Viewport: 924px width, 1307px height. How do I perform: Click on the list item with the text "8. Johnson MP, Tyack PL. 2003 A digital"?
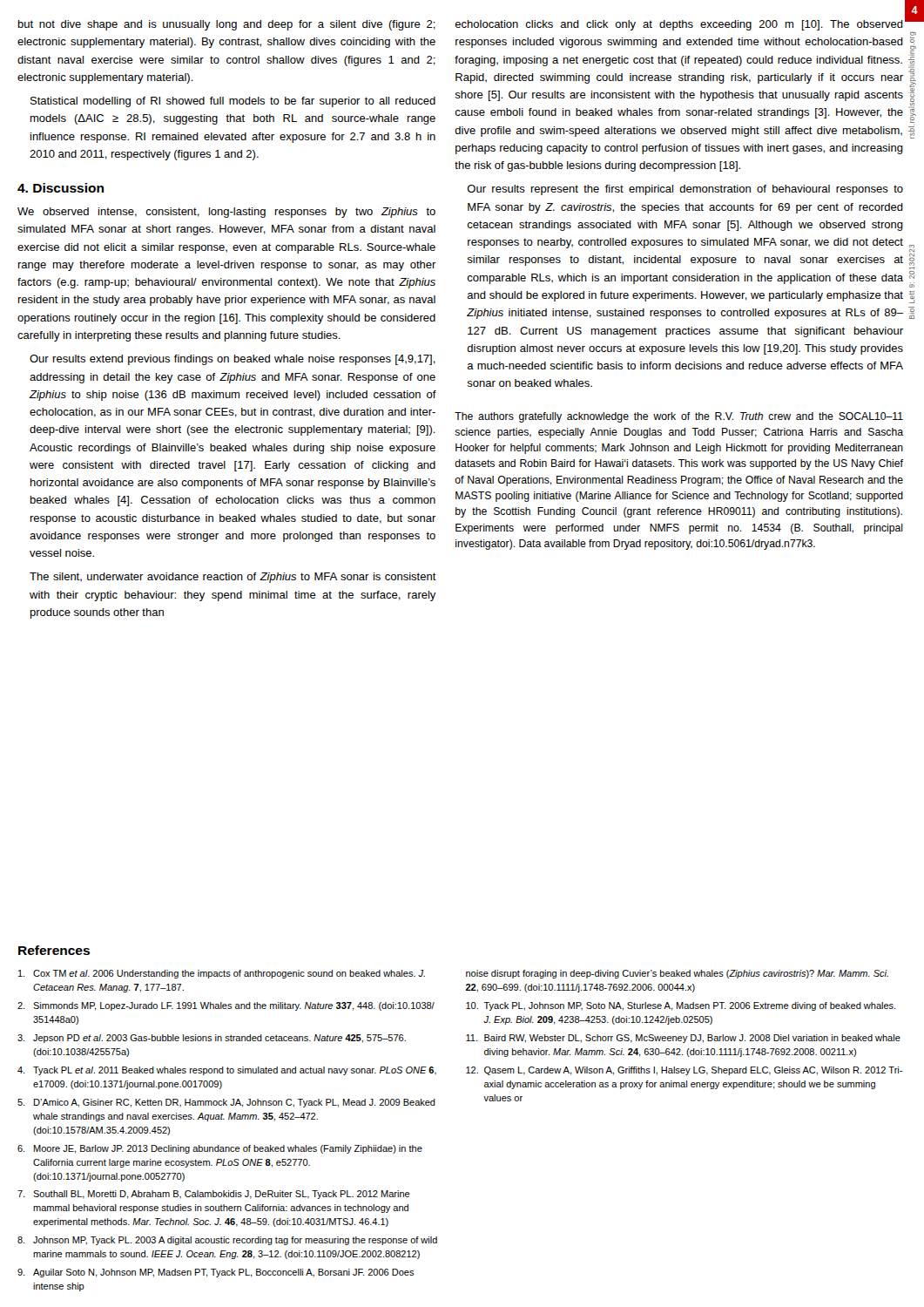pyautogui.click(x=232, y=1248)
